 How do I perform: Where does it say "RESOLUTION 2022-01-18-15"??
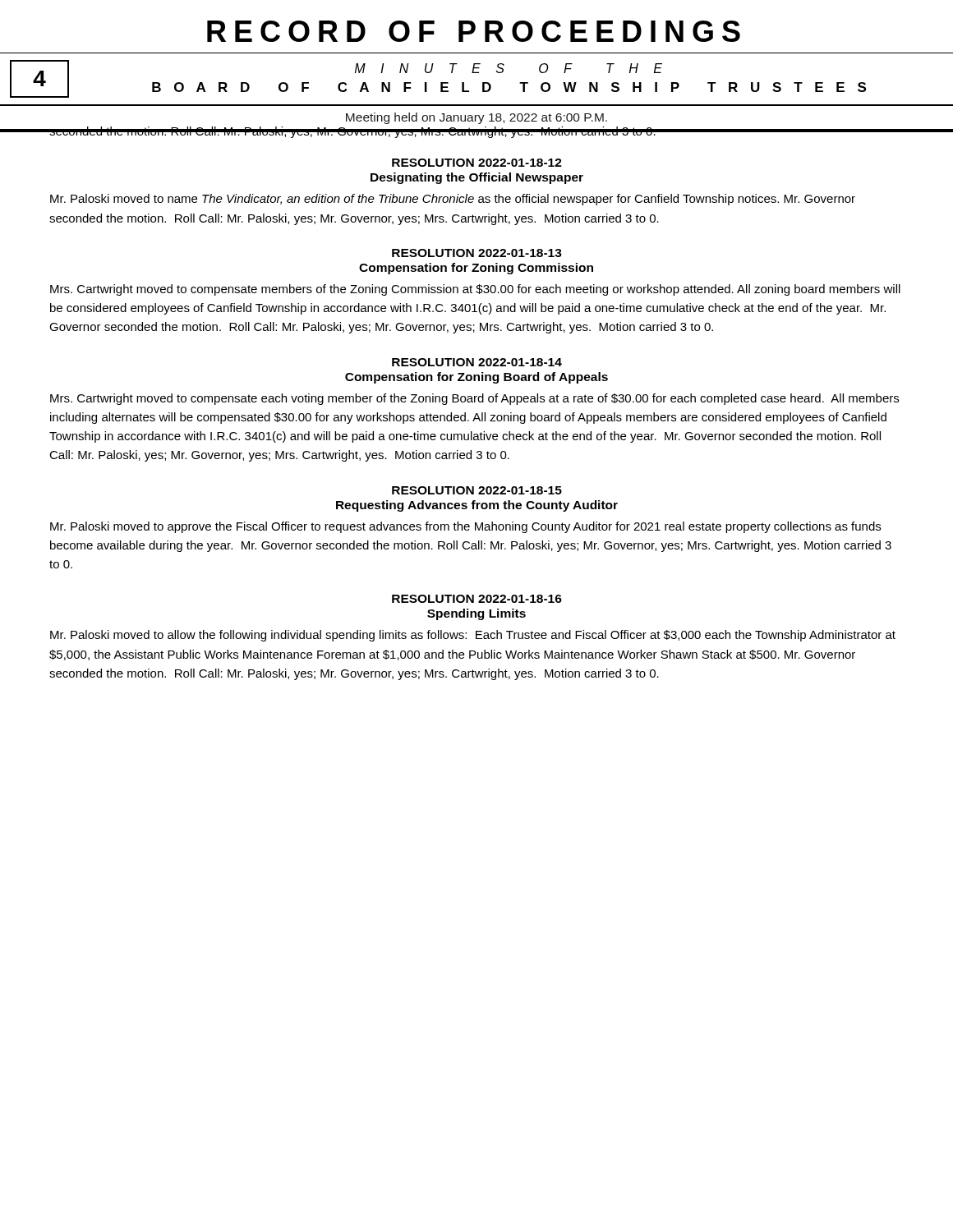(476, 490)
